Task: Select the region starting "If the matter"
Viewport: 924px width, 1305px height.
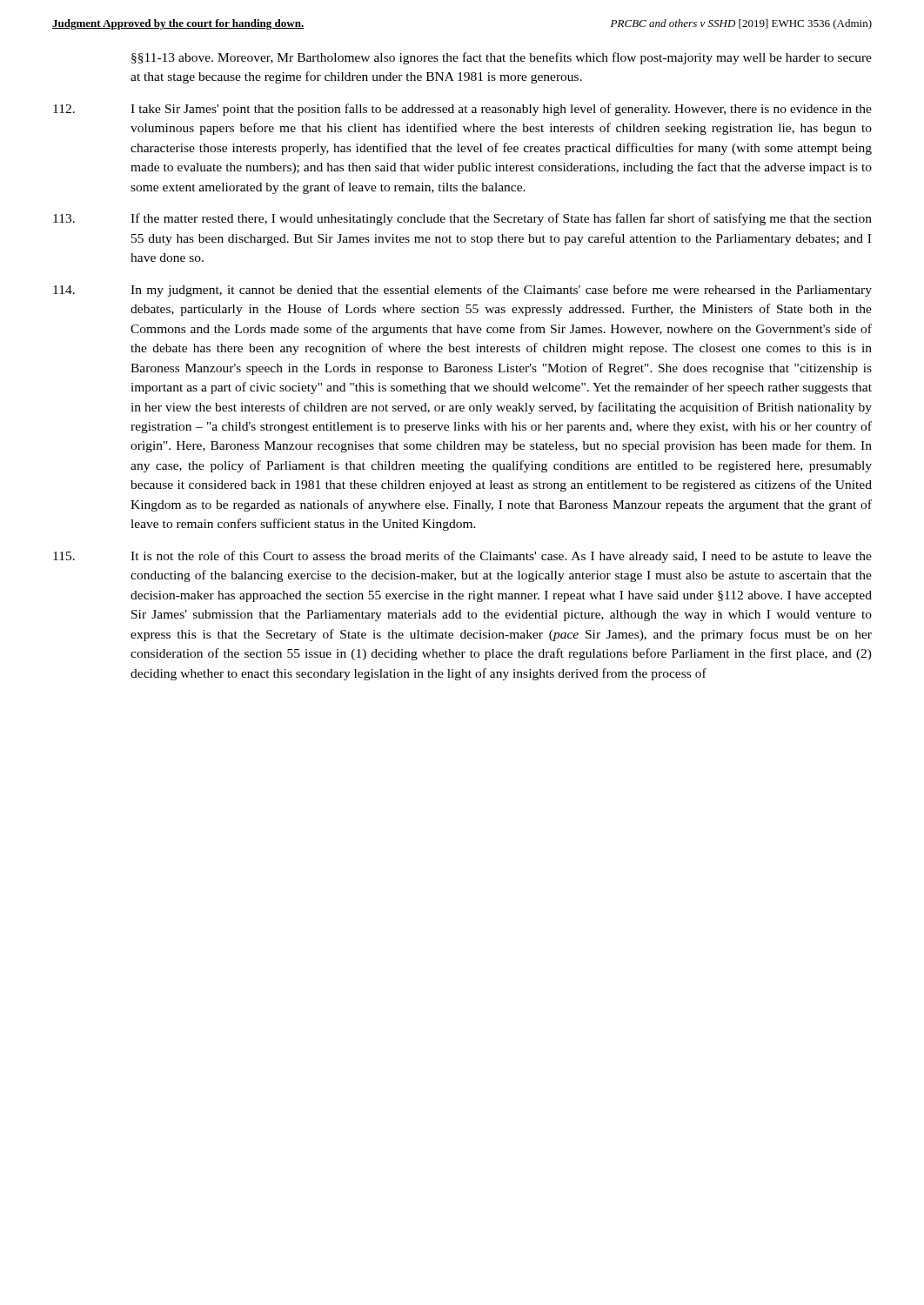Action: coord(462,238)
